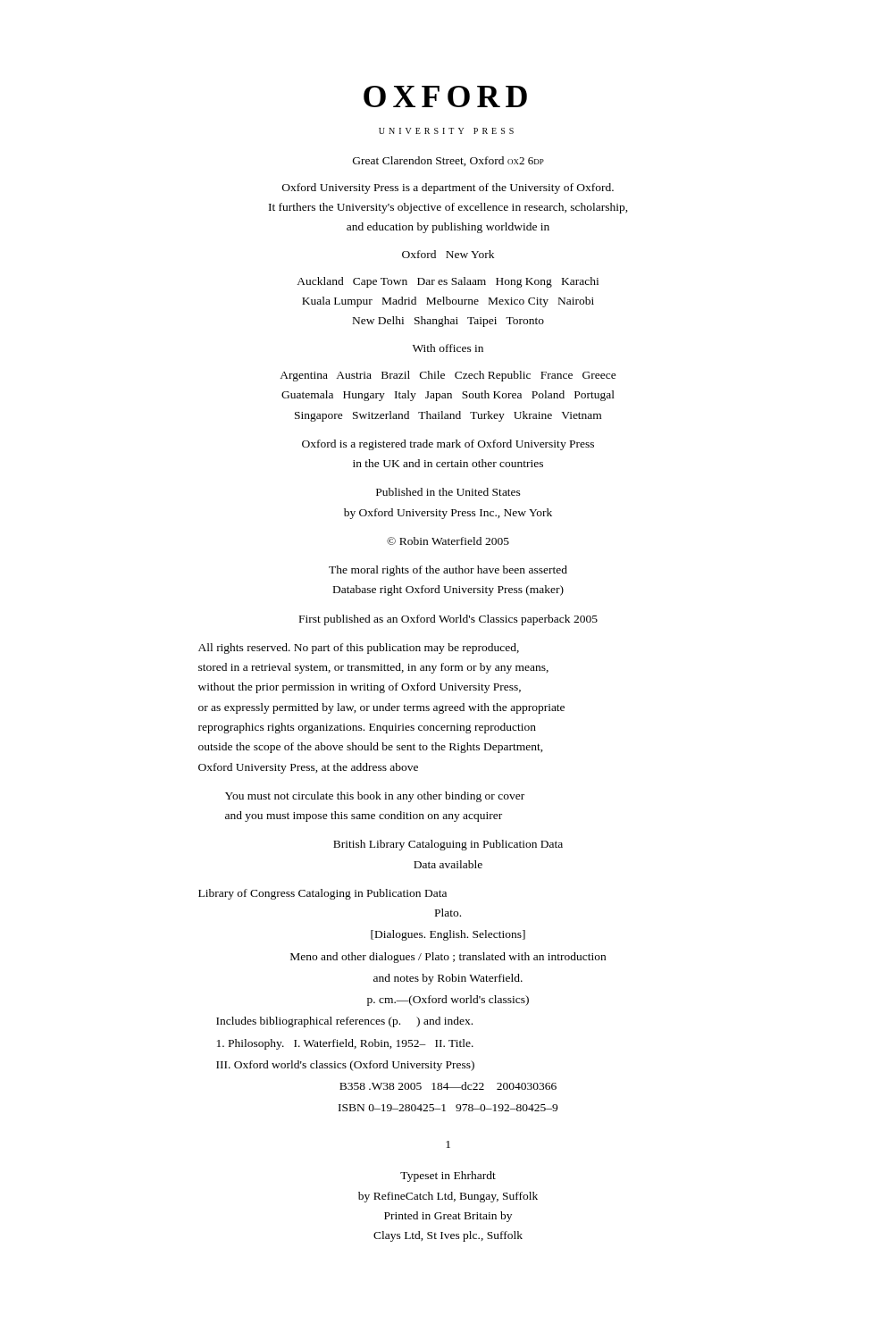Viewport: 896px width, 1340px height.
Task: Click on the logo
Action: coord(448,105)
